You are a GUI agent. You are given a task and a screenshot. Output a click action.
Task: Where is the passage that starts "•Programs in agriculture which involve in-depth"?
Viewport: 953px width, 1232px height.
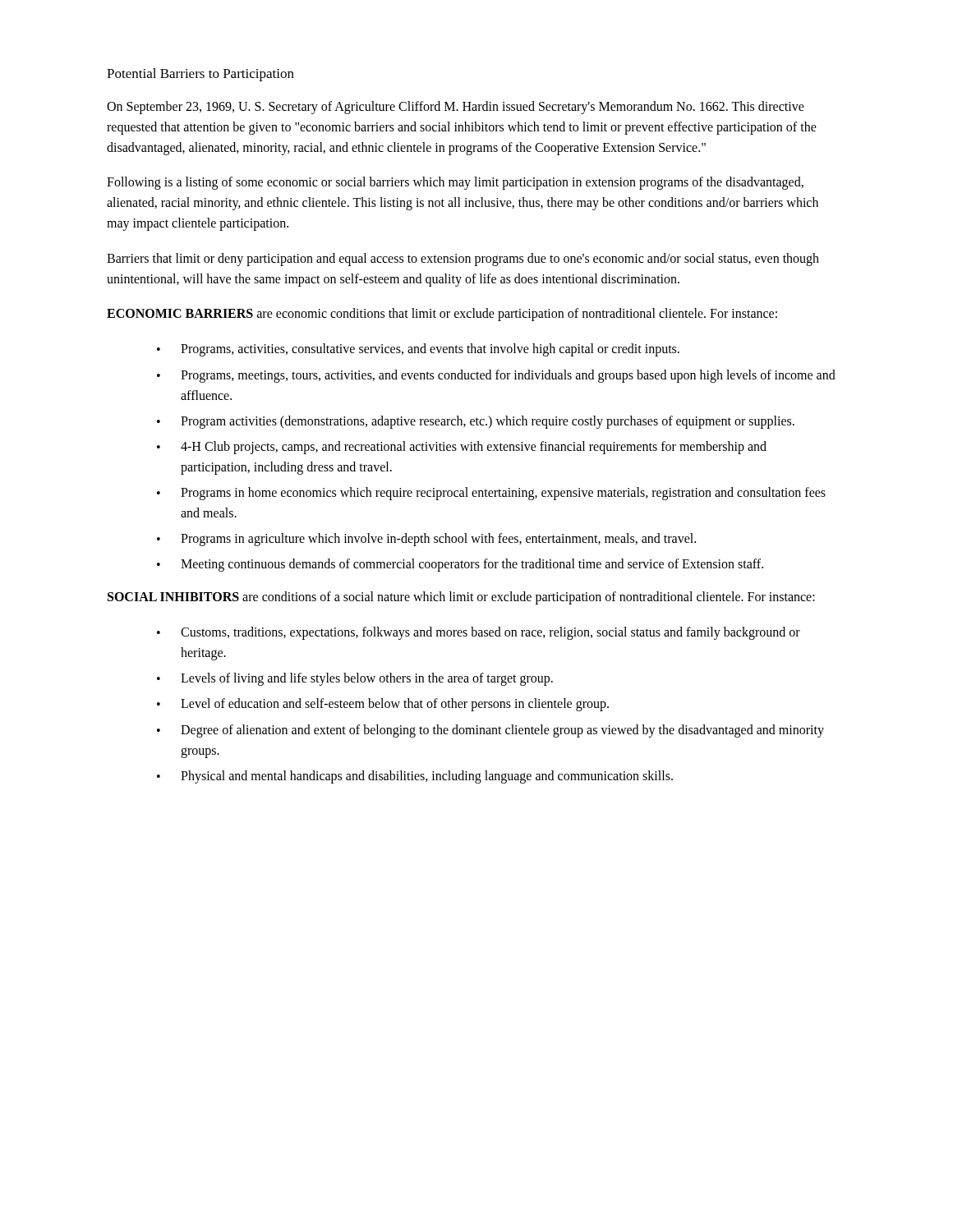point(497,539)
